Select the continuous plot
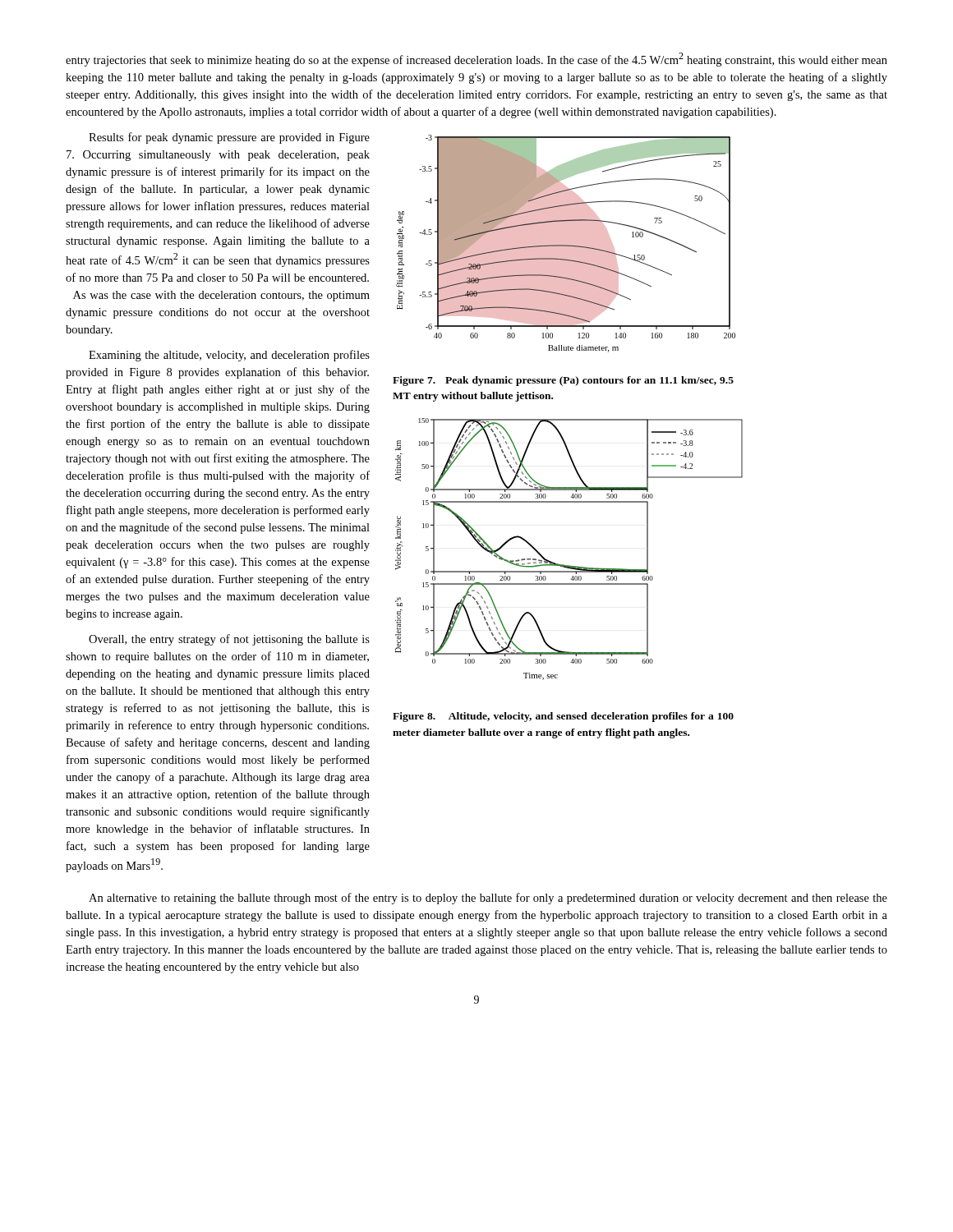 pyautogui.click(x=569, y=248)
